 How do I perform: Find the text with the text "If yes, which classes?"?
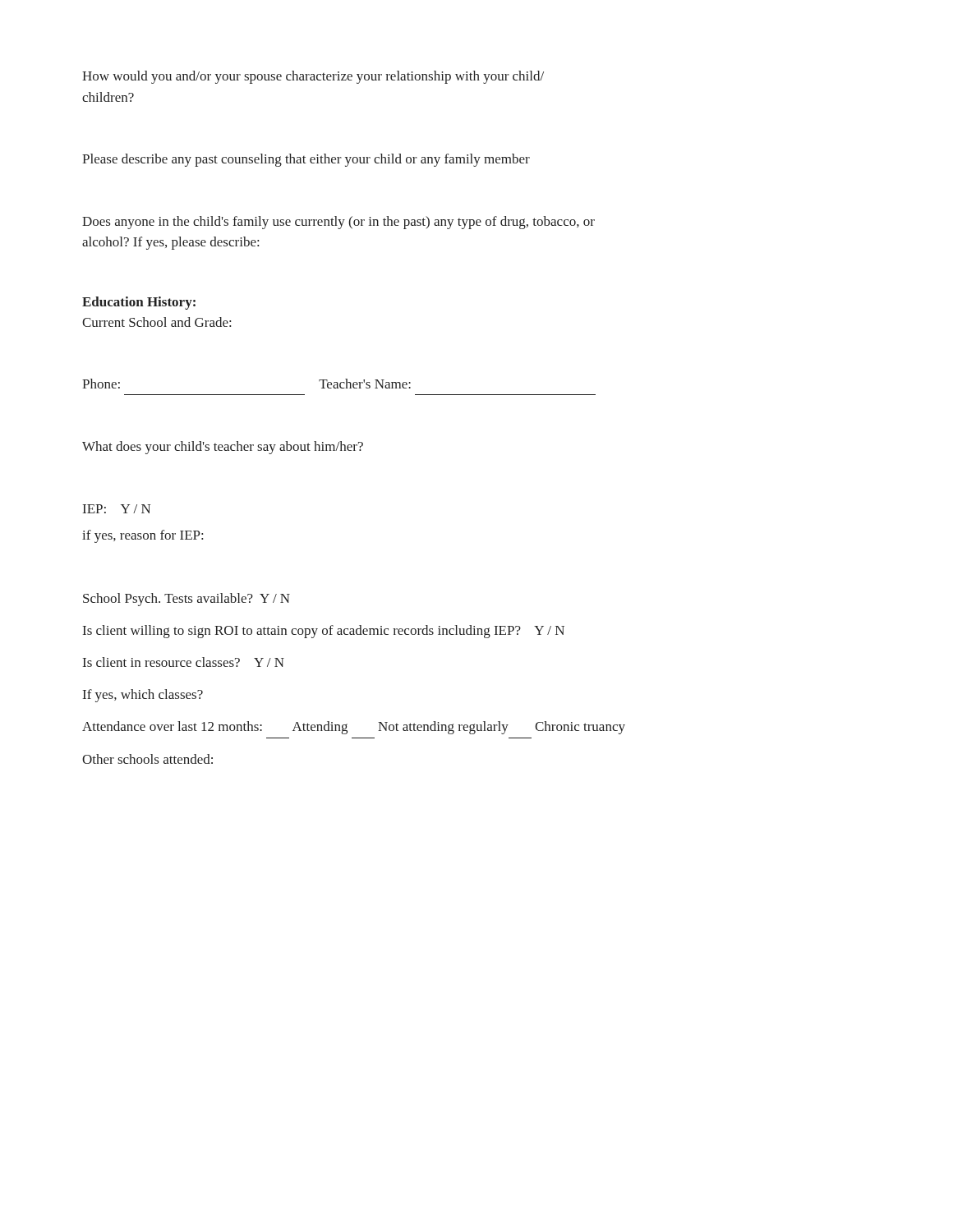click(x=143, y=695)
